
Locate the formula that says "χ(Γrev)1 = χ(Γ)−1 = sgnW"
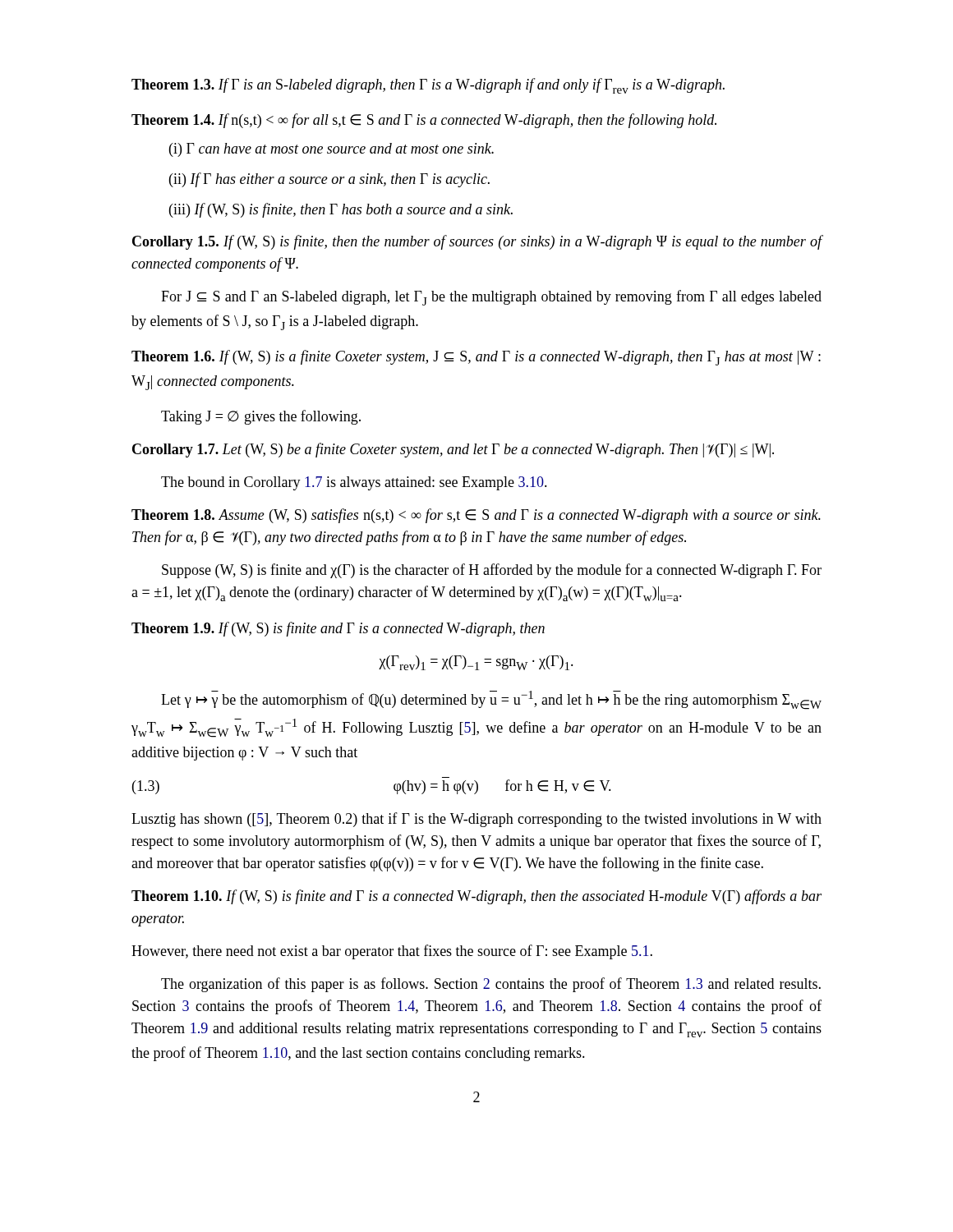pos(476,663)
